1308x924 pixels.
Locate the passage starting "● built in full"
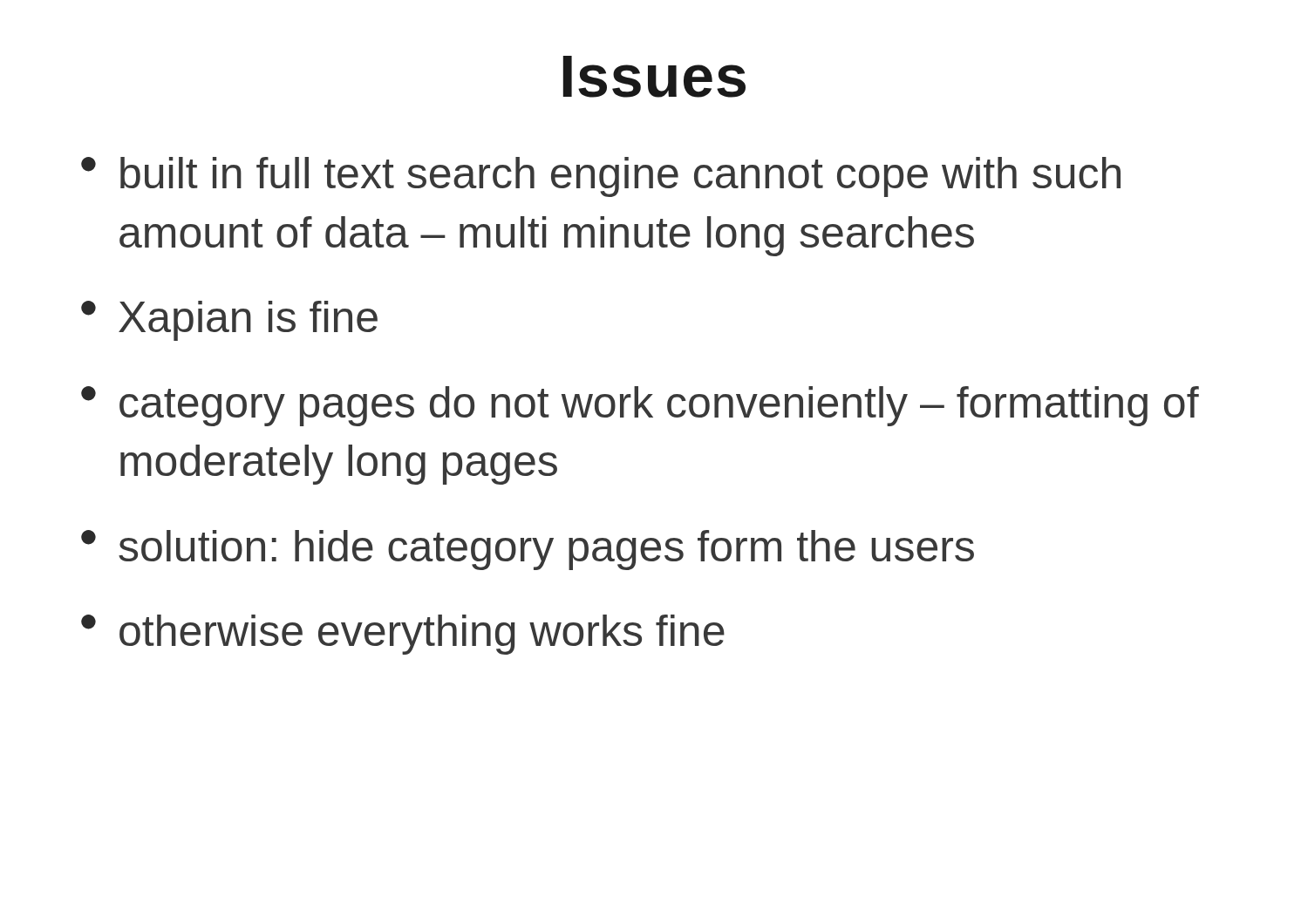601,204
